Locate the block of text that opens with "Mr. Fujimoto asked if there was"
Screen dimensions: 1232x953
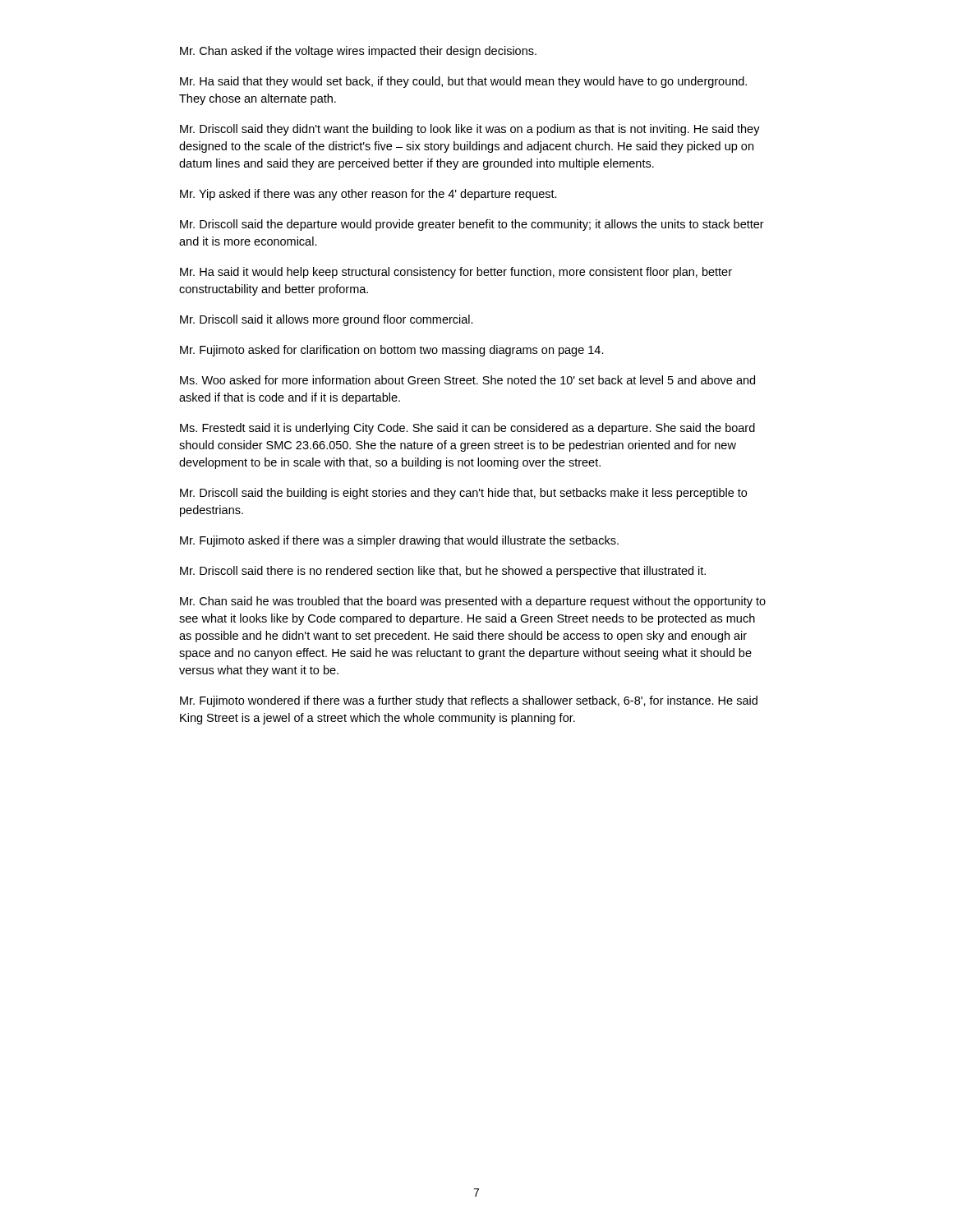click(399, 541)
